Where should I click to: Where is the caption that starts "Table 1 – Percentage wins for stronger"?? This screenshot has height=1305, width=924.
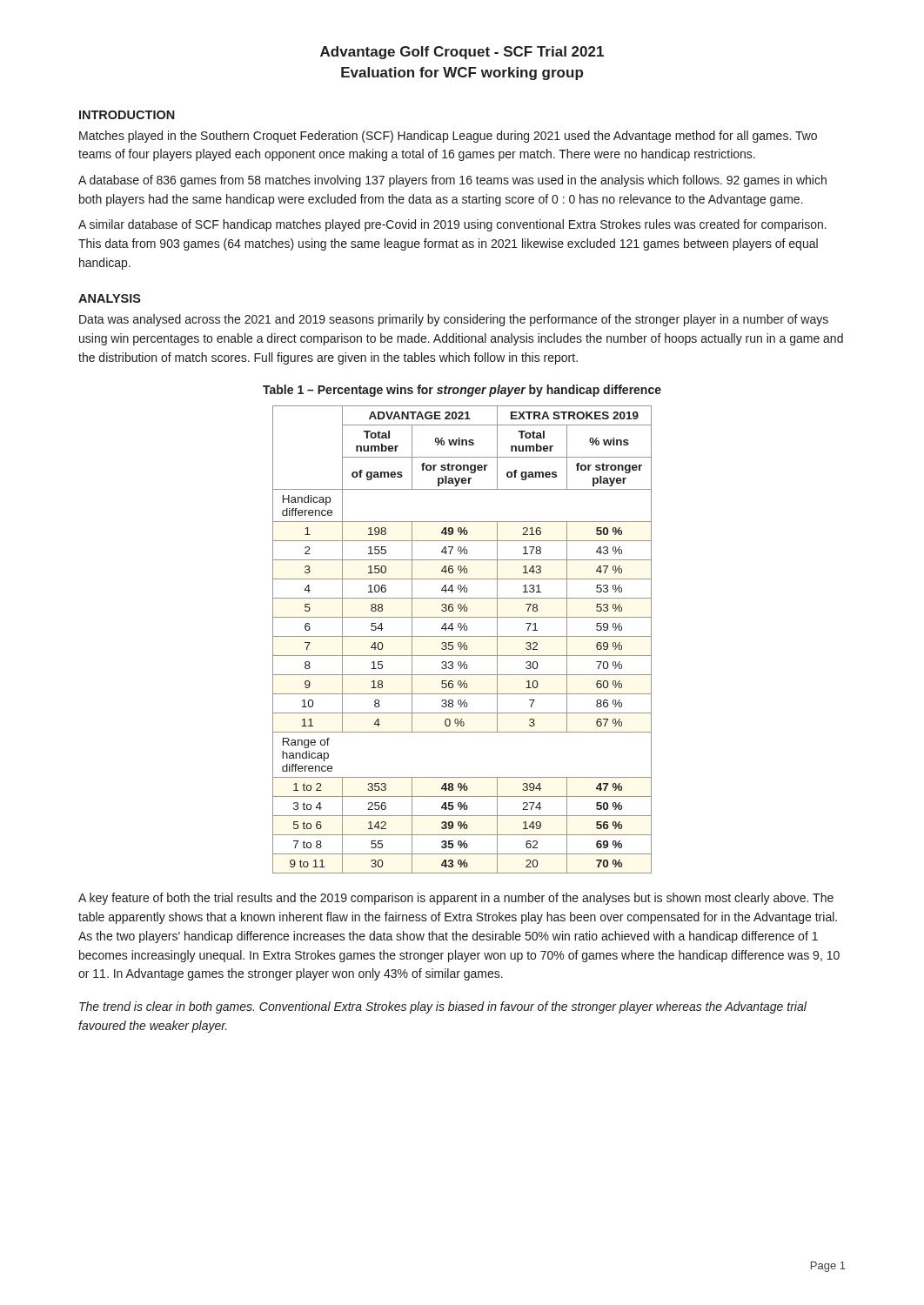coord(462,390)
